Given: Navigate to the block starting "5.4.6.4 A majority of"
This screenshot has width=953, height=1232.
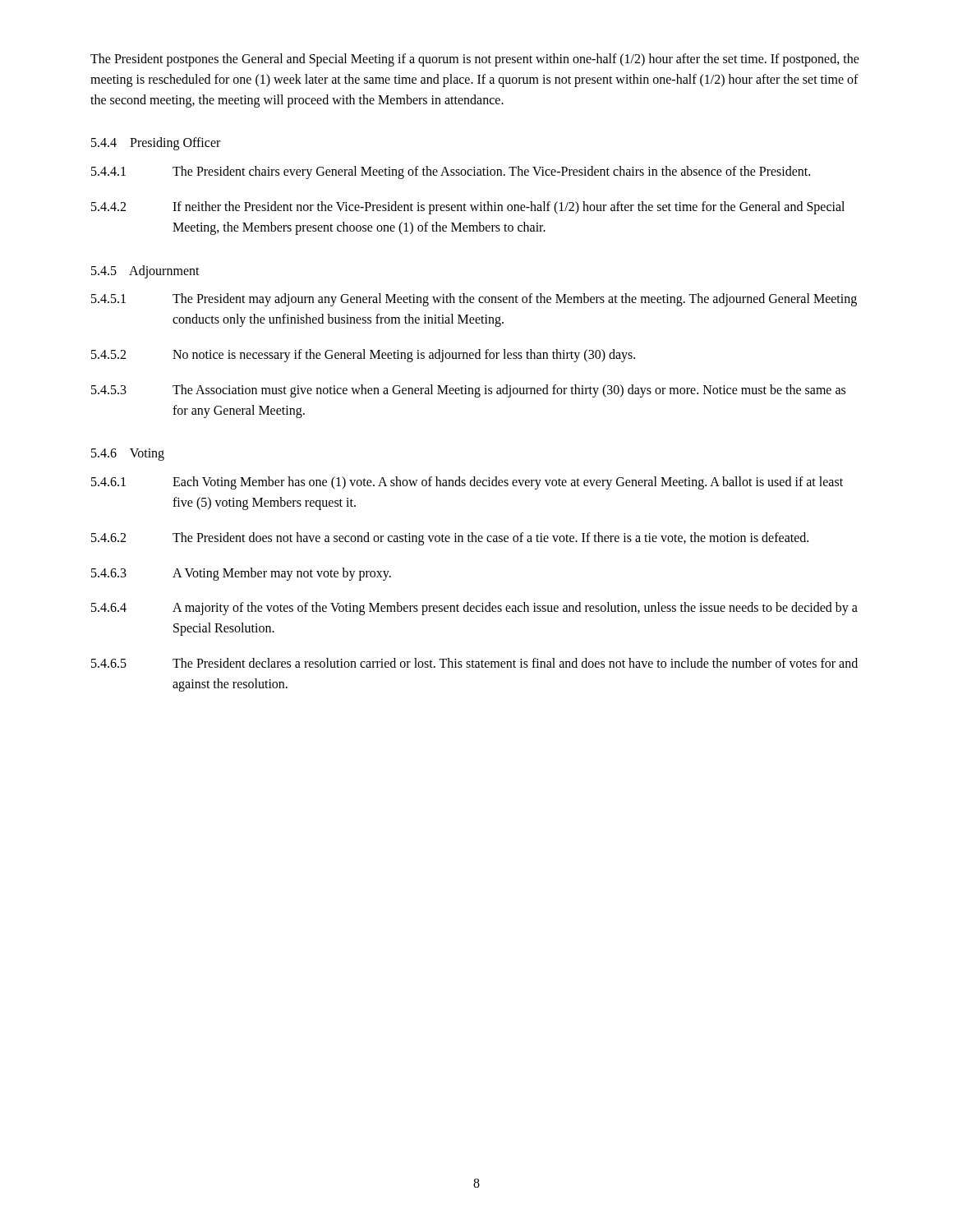Looking at the screenshot, I should (476, 619).
